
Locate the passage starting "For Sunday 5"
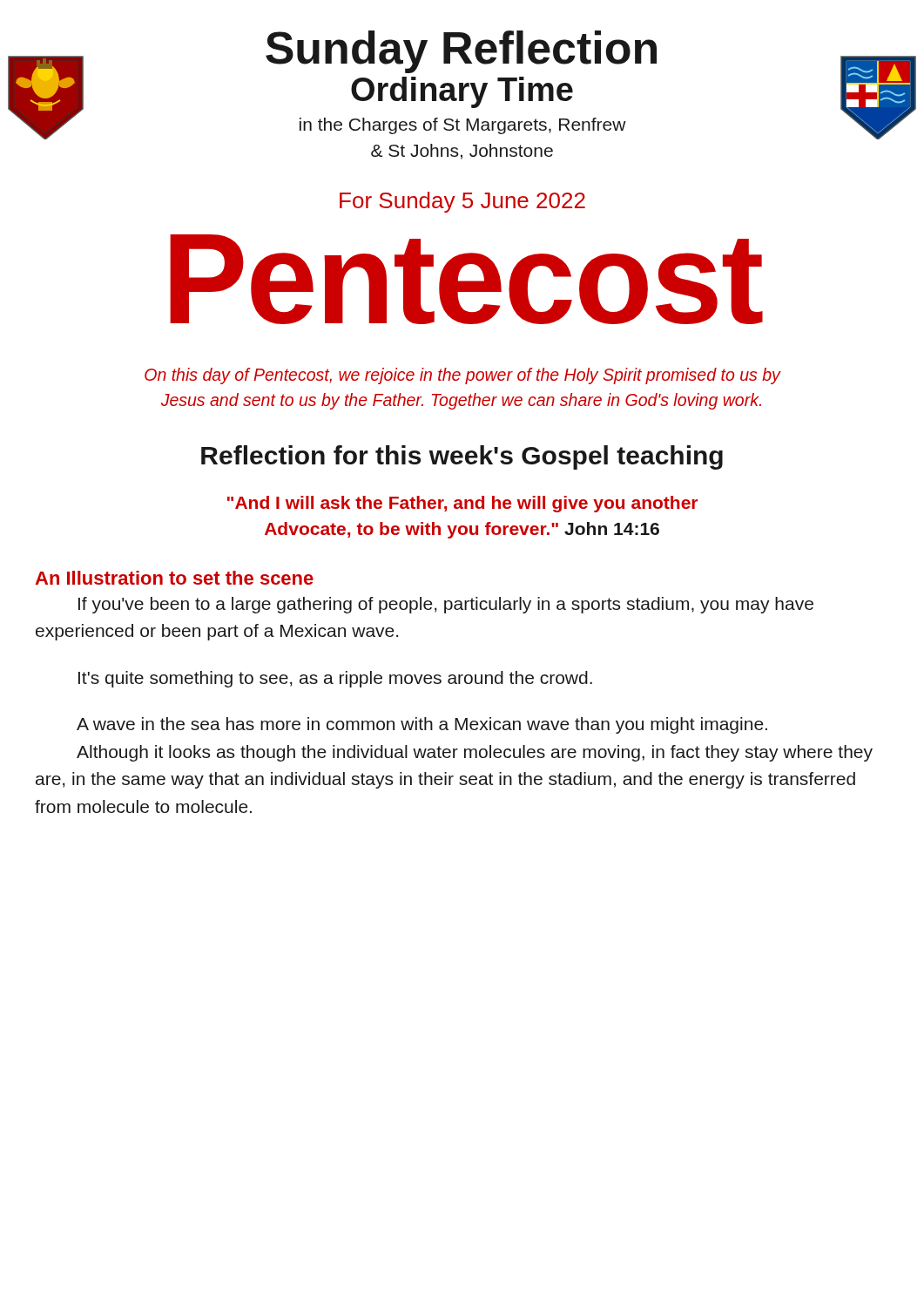coord(462,200)
